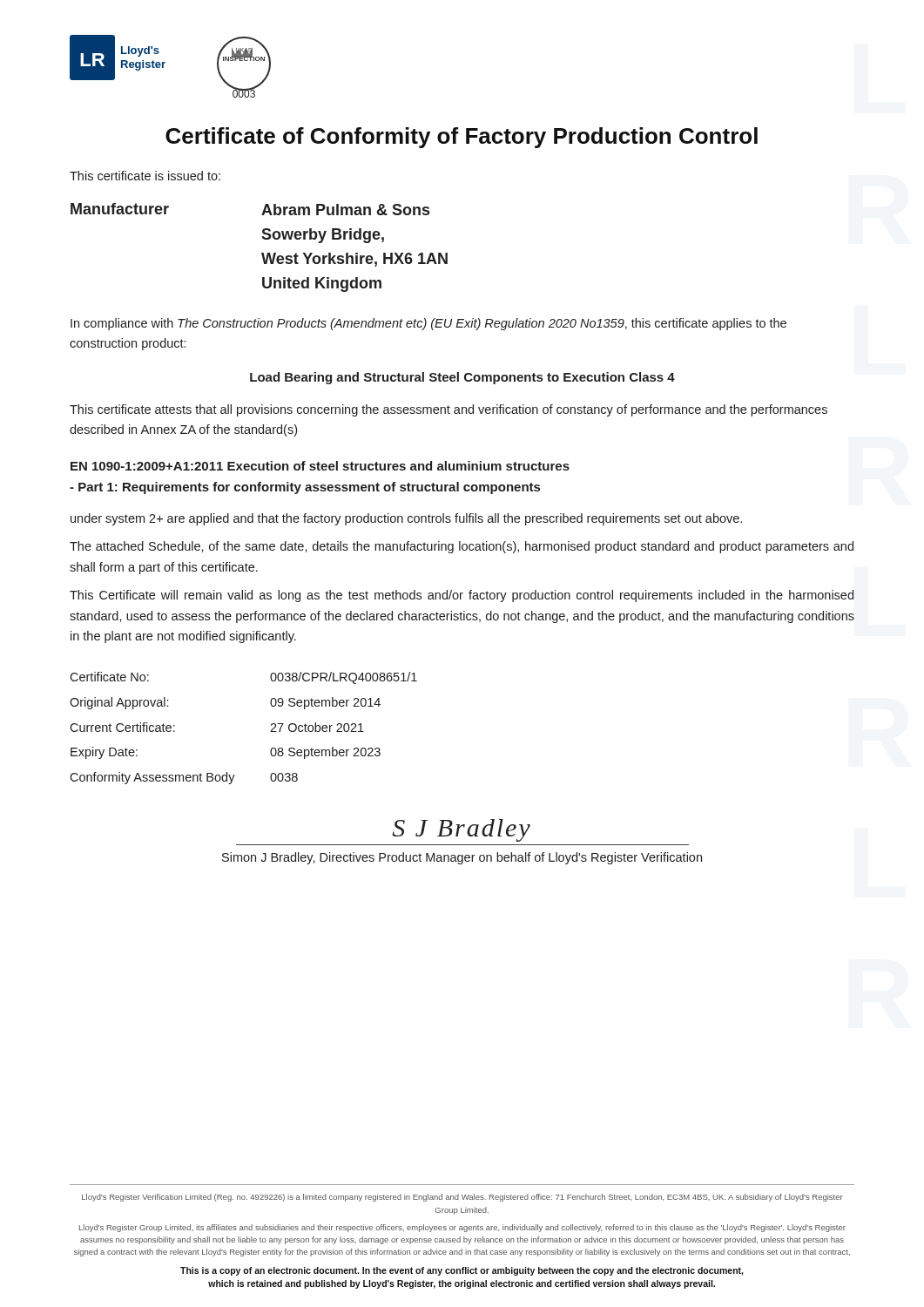Find the passage starting "Simon J Bradley, Directives Product Manager on"
The height and width of the screenshot is (1307, 924).
(x=462, y=857)
